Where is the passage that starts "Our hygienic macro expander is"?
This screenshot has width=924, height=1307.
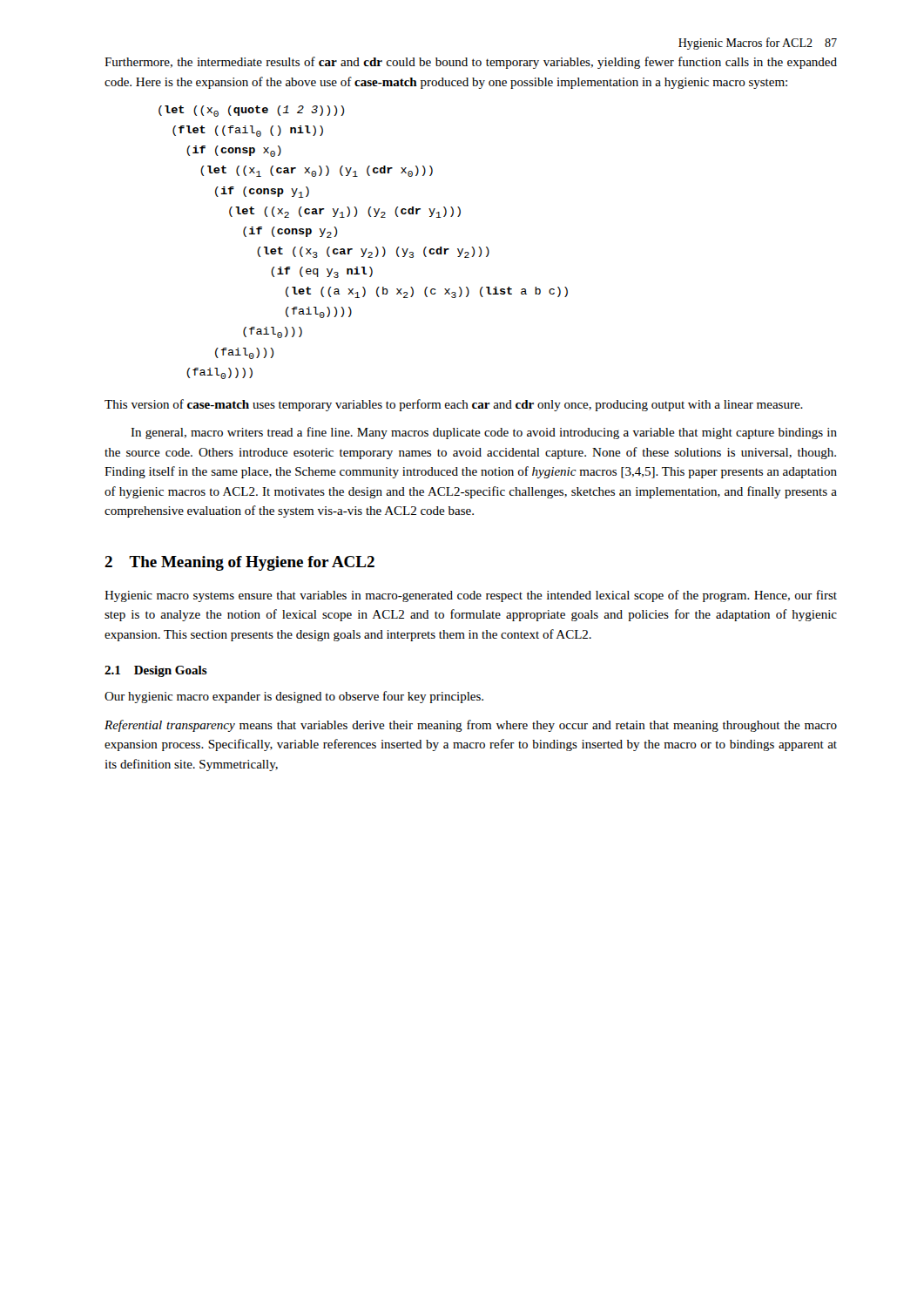(471, 697)
